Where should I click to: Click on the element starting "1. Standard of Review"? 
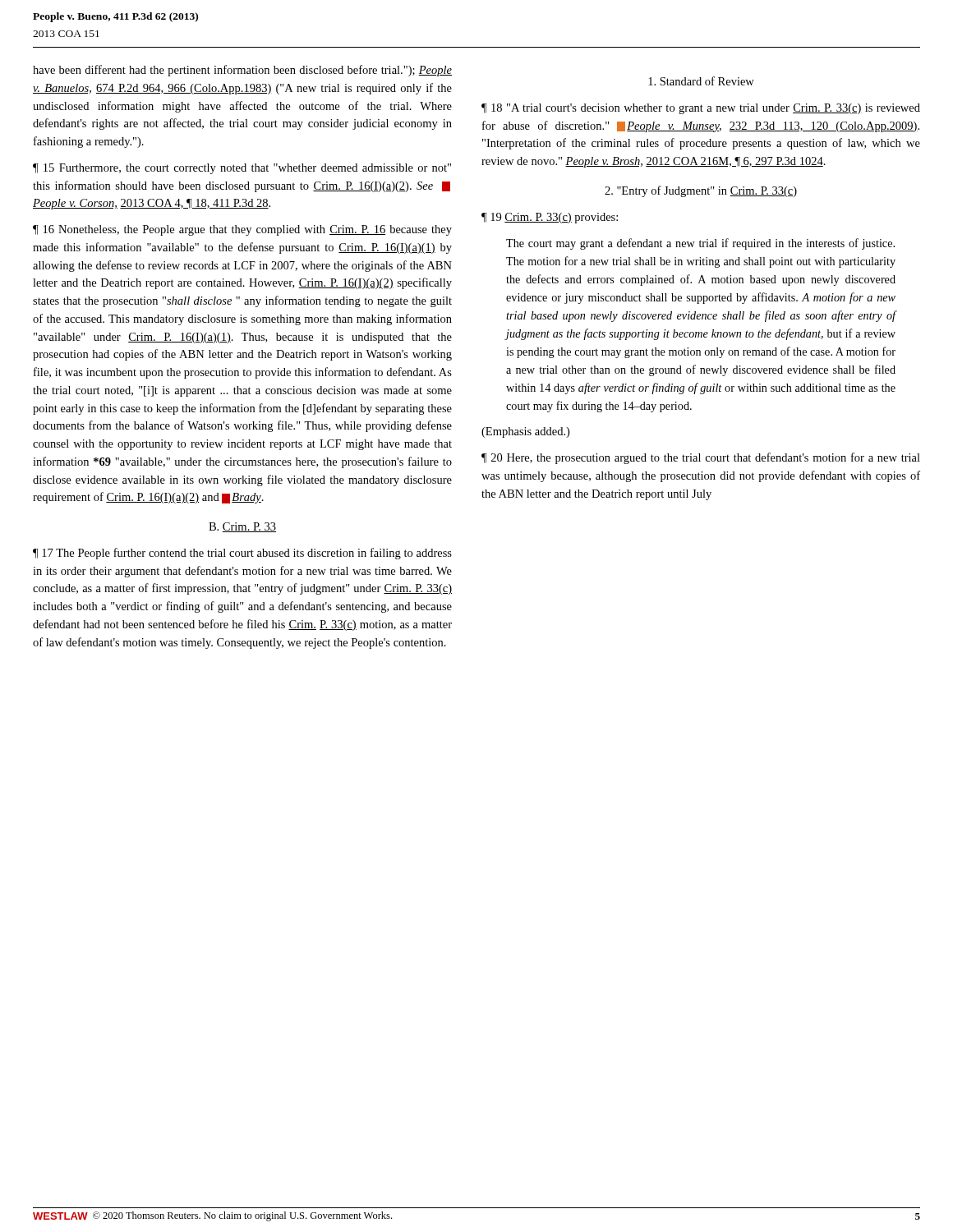click(x=701, y=81)
